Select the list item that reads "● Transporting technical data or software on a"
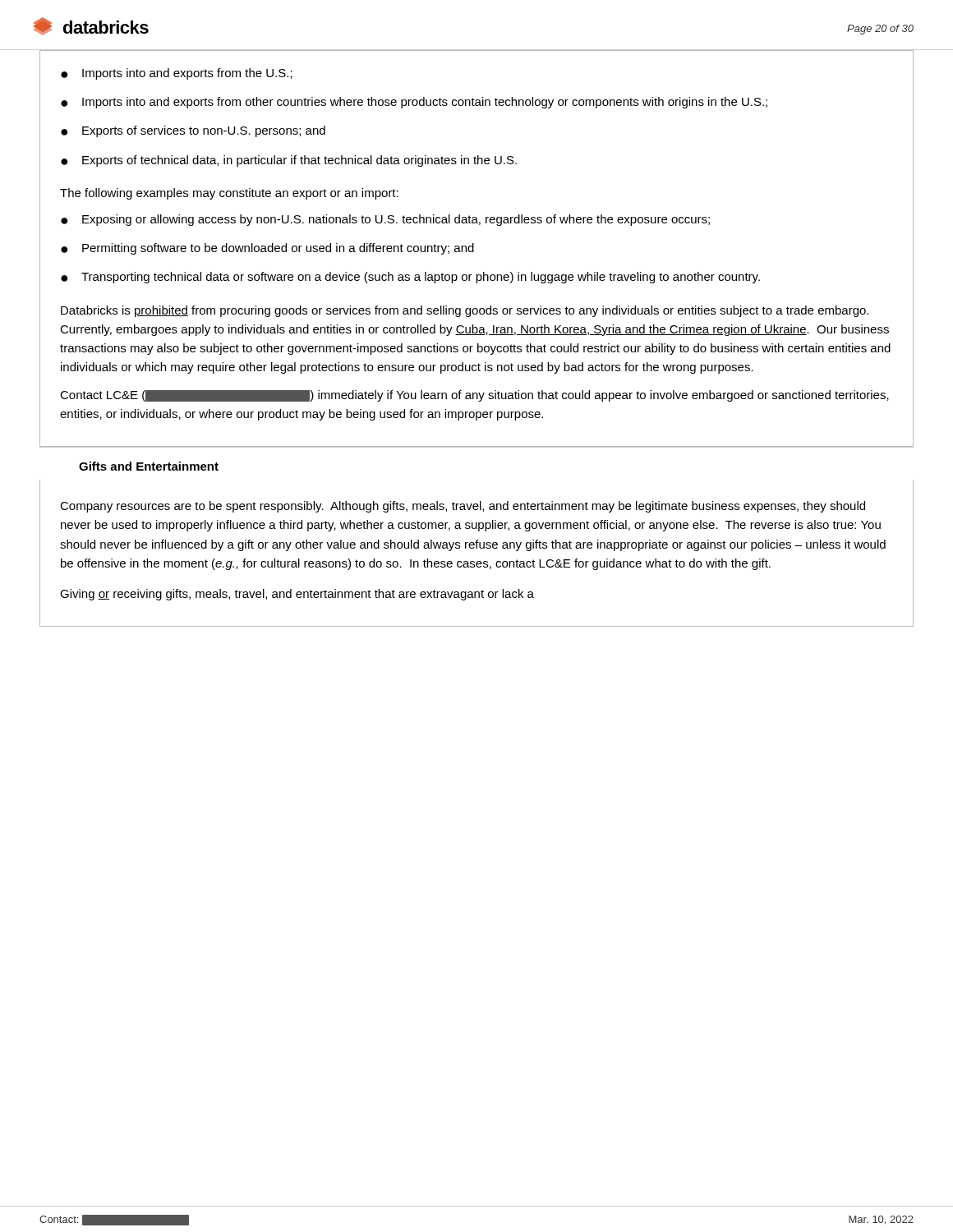Screen dimensions: 1232x953 476,278
